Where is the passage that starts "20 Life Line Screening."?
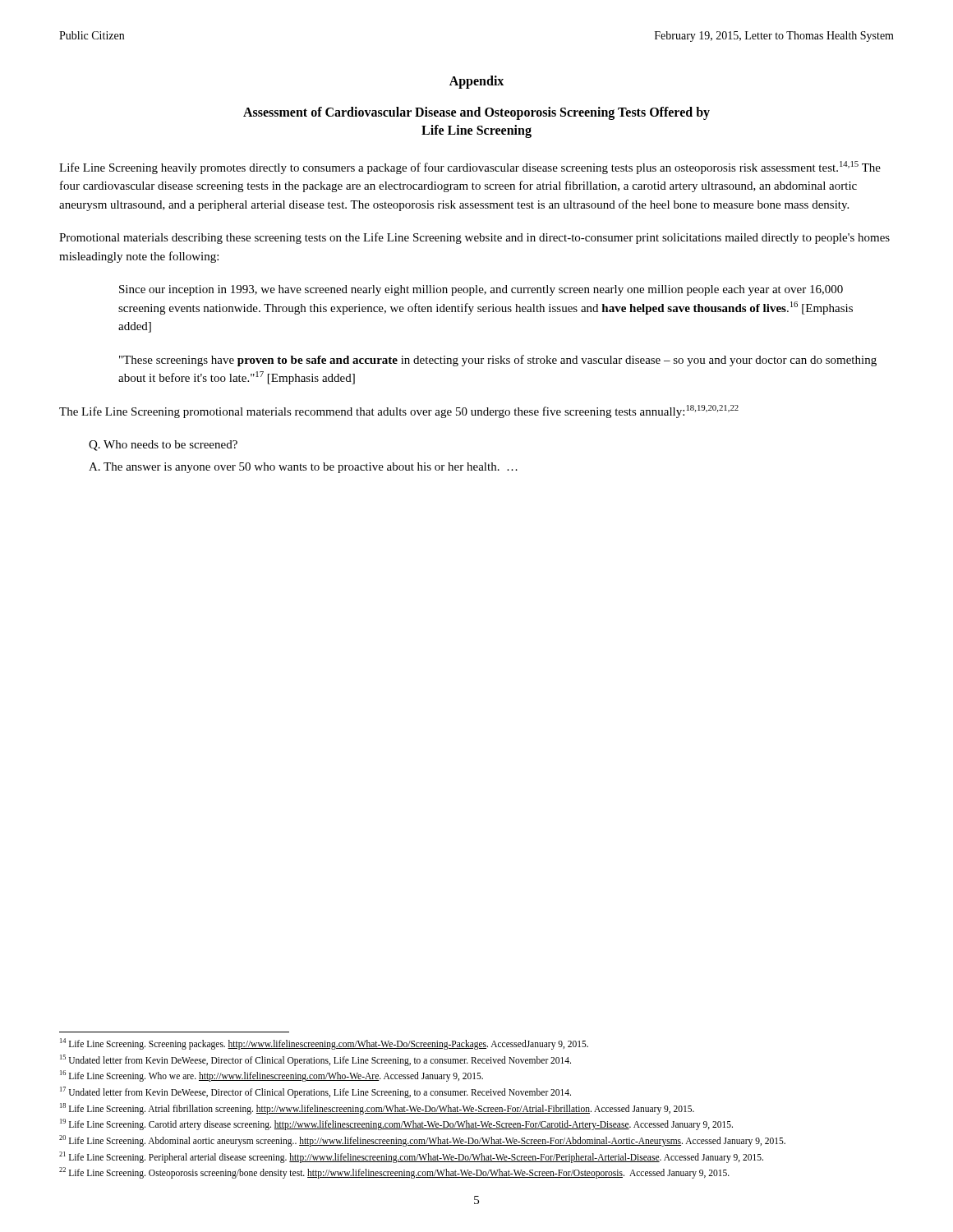953x1232 pixels. [423, 1140]
